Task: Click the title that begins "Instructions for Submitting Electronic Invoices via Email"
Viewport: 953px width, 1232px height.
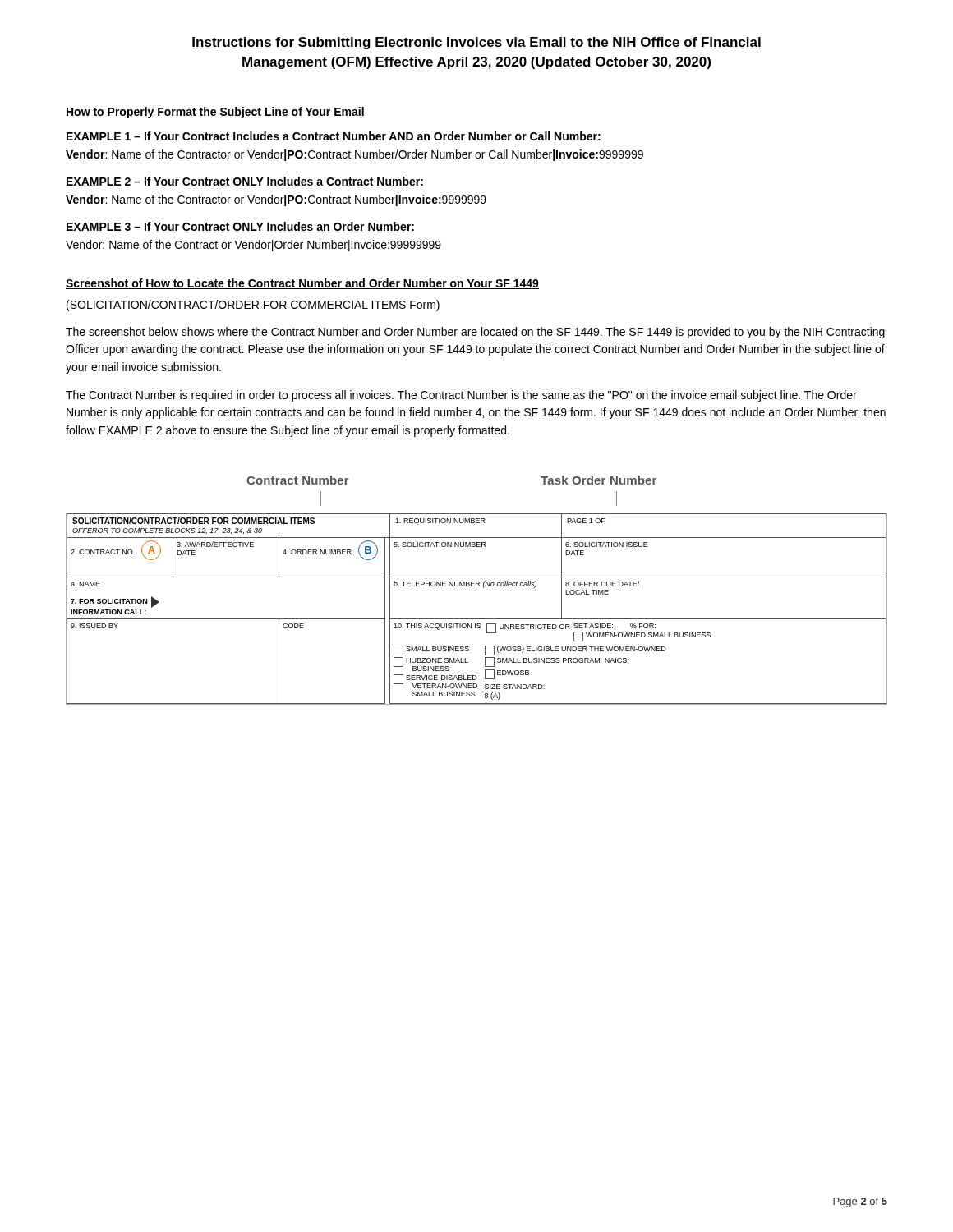Action: coord(476,52)
